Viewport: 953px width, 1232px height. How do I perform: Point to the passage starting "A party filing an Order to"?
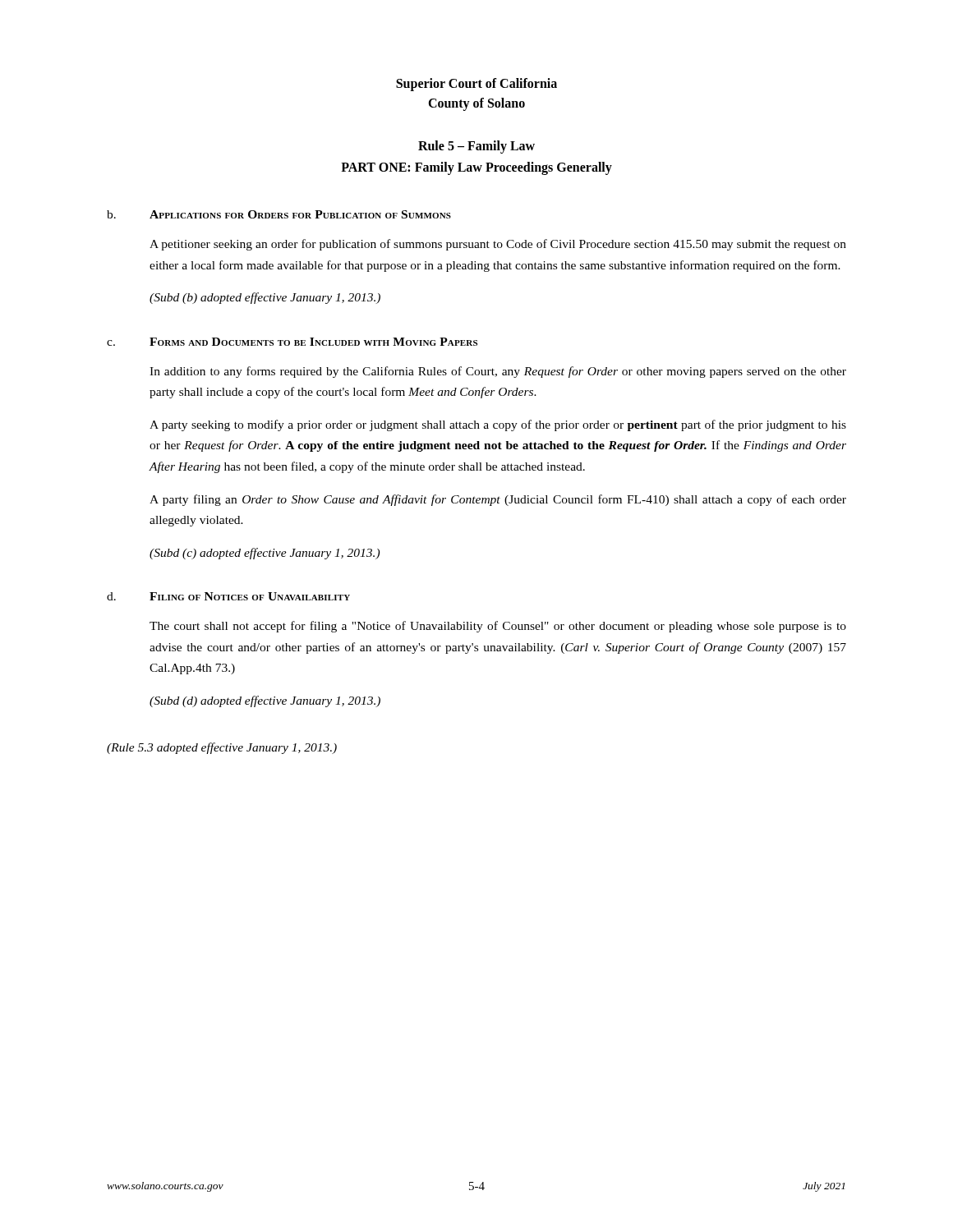coord(498,509)
